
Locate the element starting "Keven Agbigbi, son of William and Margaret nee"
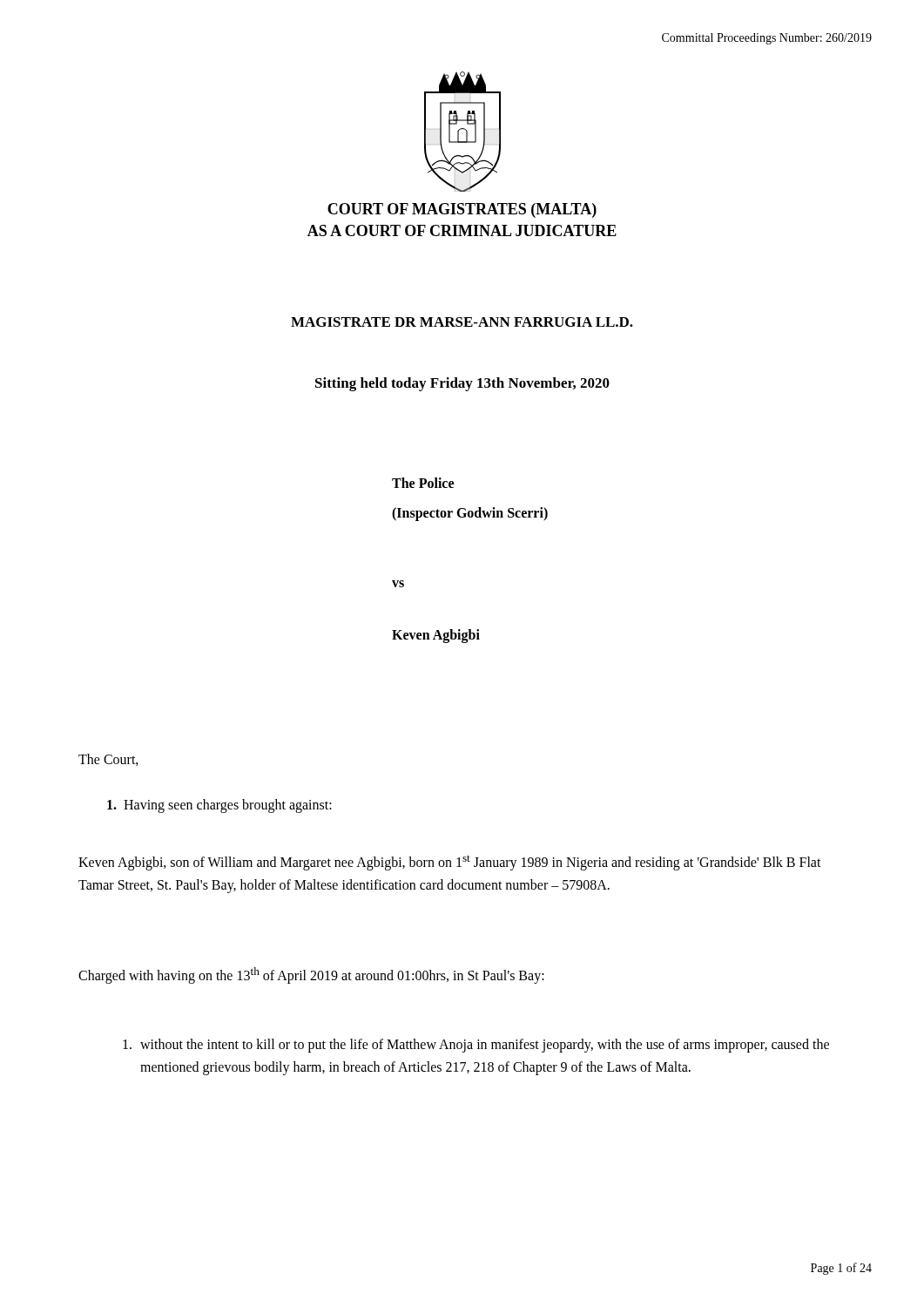tap(450, 872)
